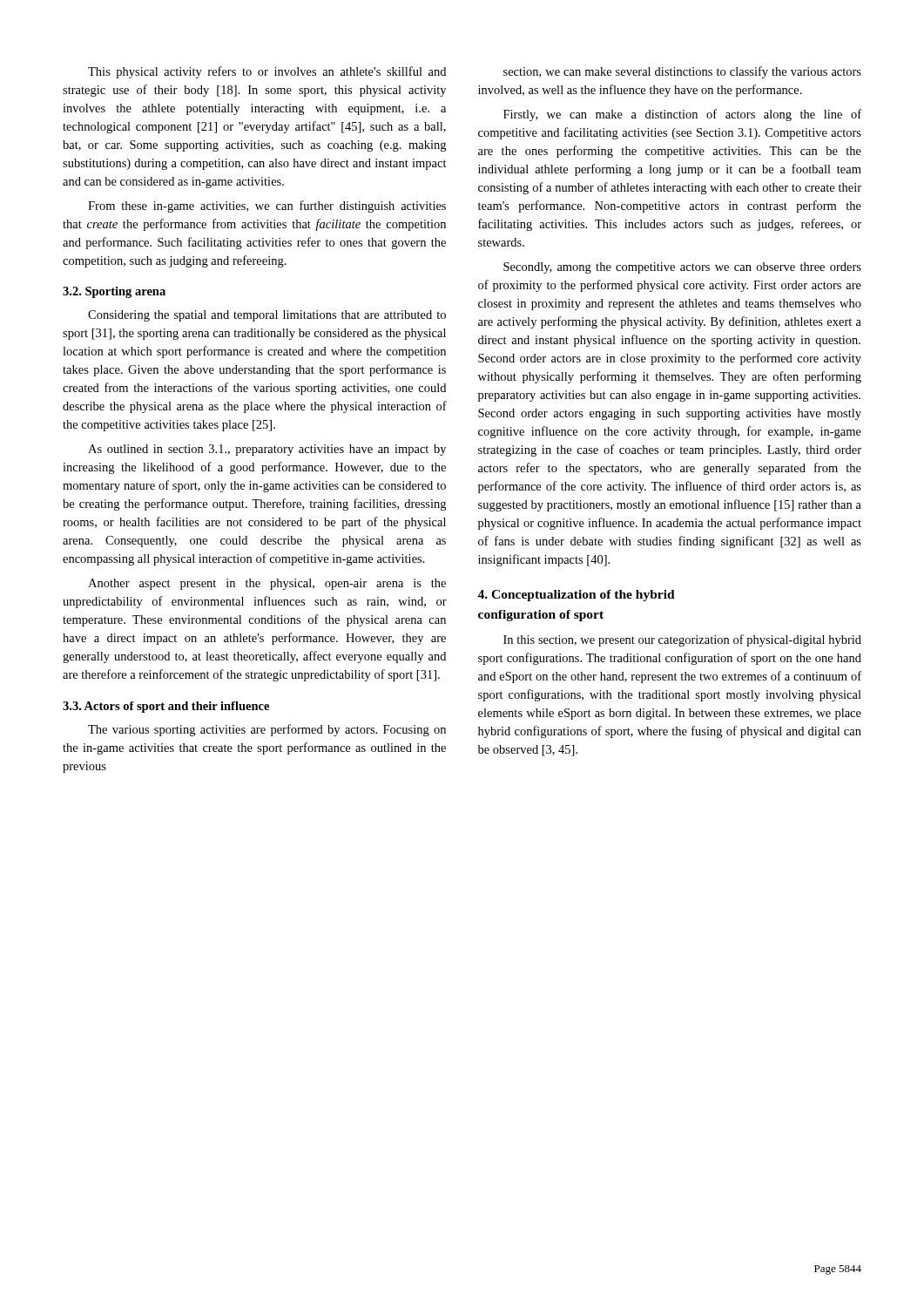Click on the text block starting "Secondly, among the"
Viewport: 924px width, 1307px height.
point(669,414)
